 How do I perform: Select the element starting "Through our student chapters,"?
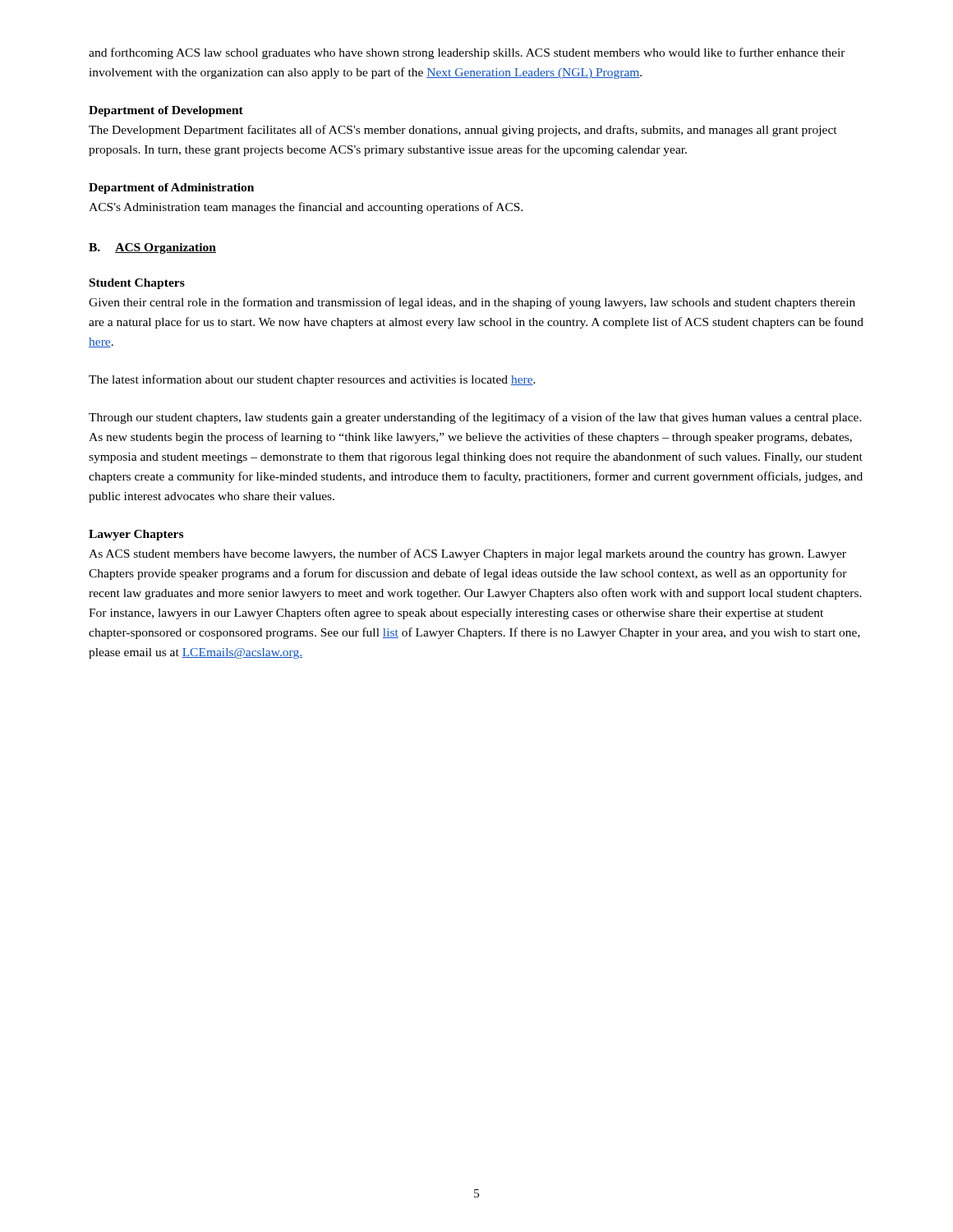(x=476, y=457)
